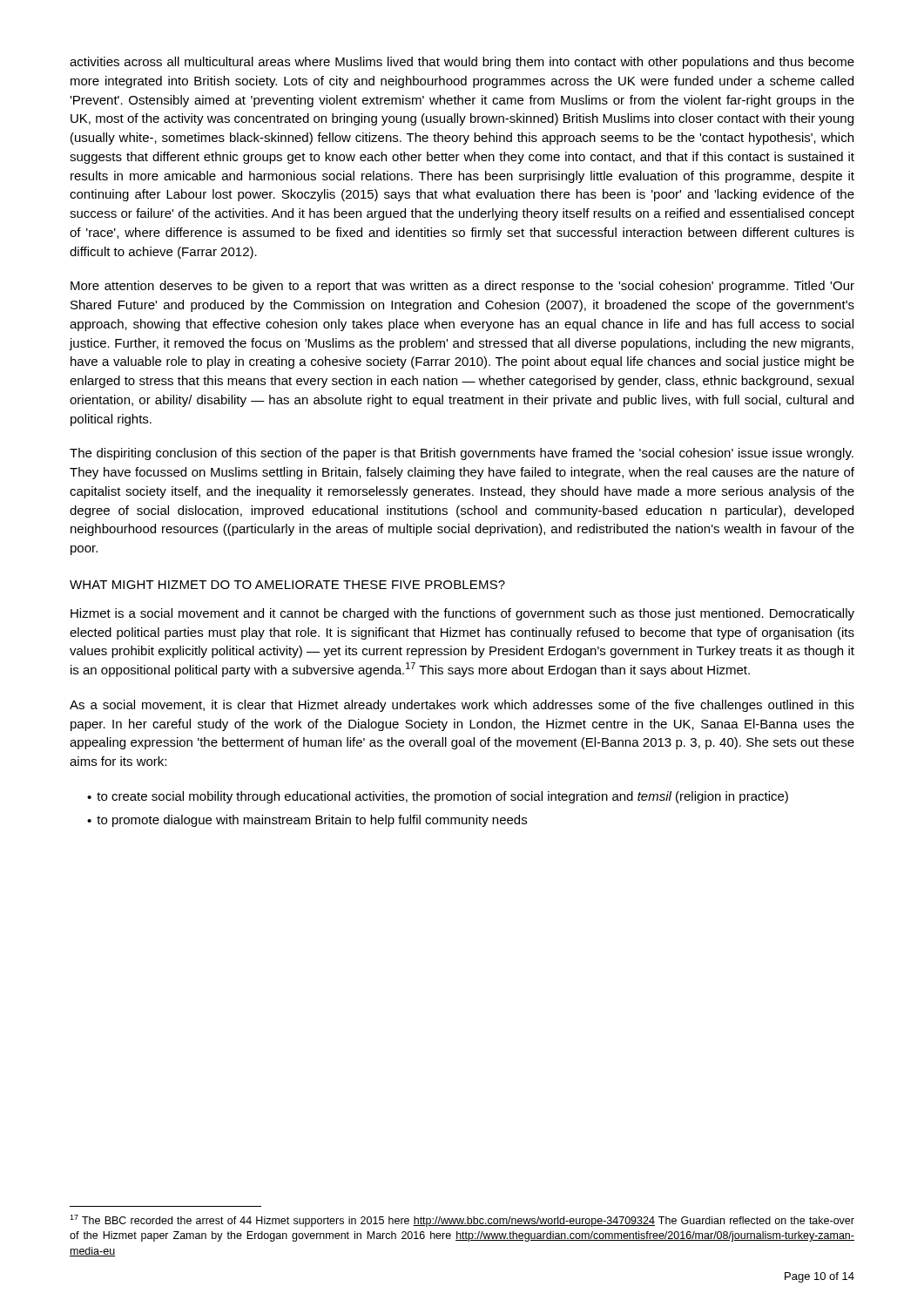The height and width of the screenshot is (1307, 924).
Task: Locate the text starting "• to create social mobility through educational"
Action: pos(471,796)
